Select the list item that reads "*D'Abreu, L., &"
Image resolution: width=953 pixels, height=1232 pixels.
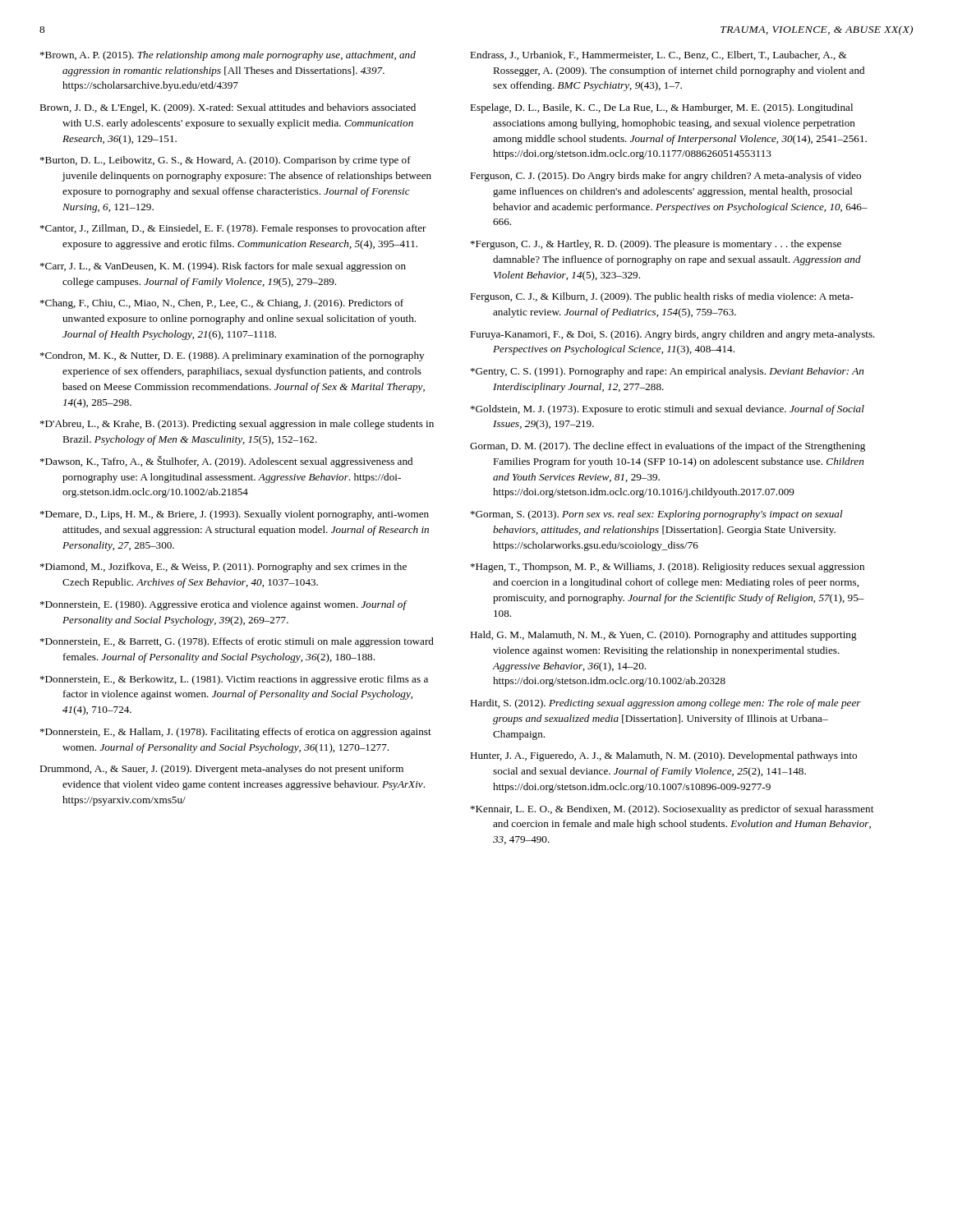237,431
